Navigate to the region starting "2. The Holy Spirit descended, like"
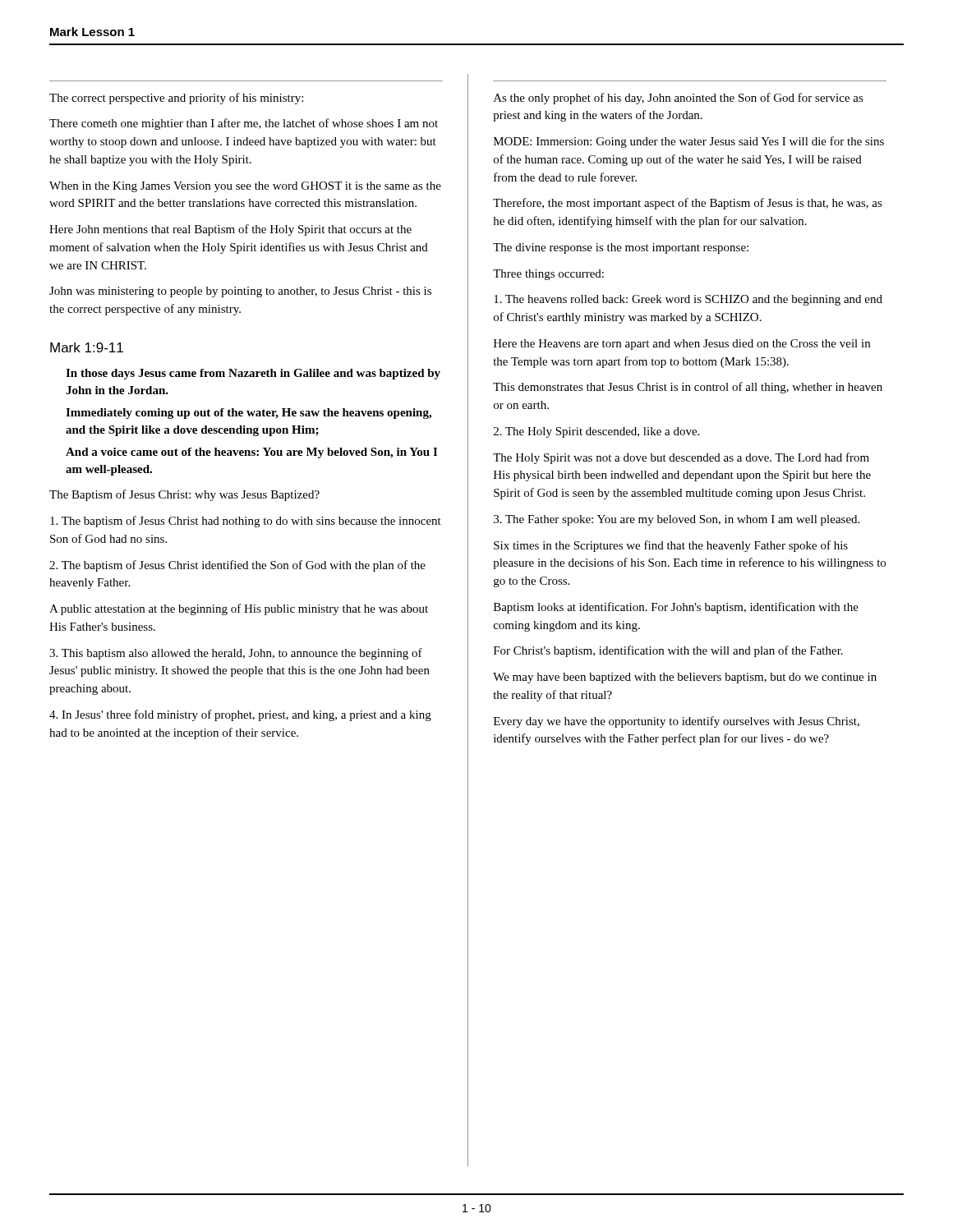Viewport: 953px width, 1232px height. click(690, 432)
